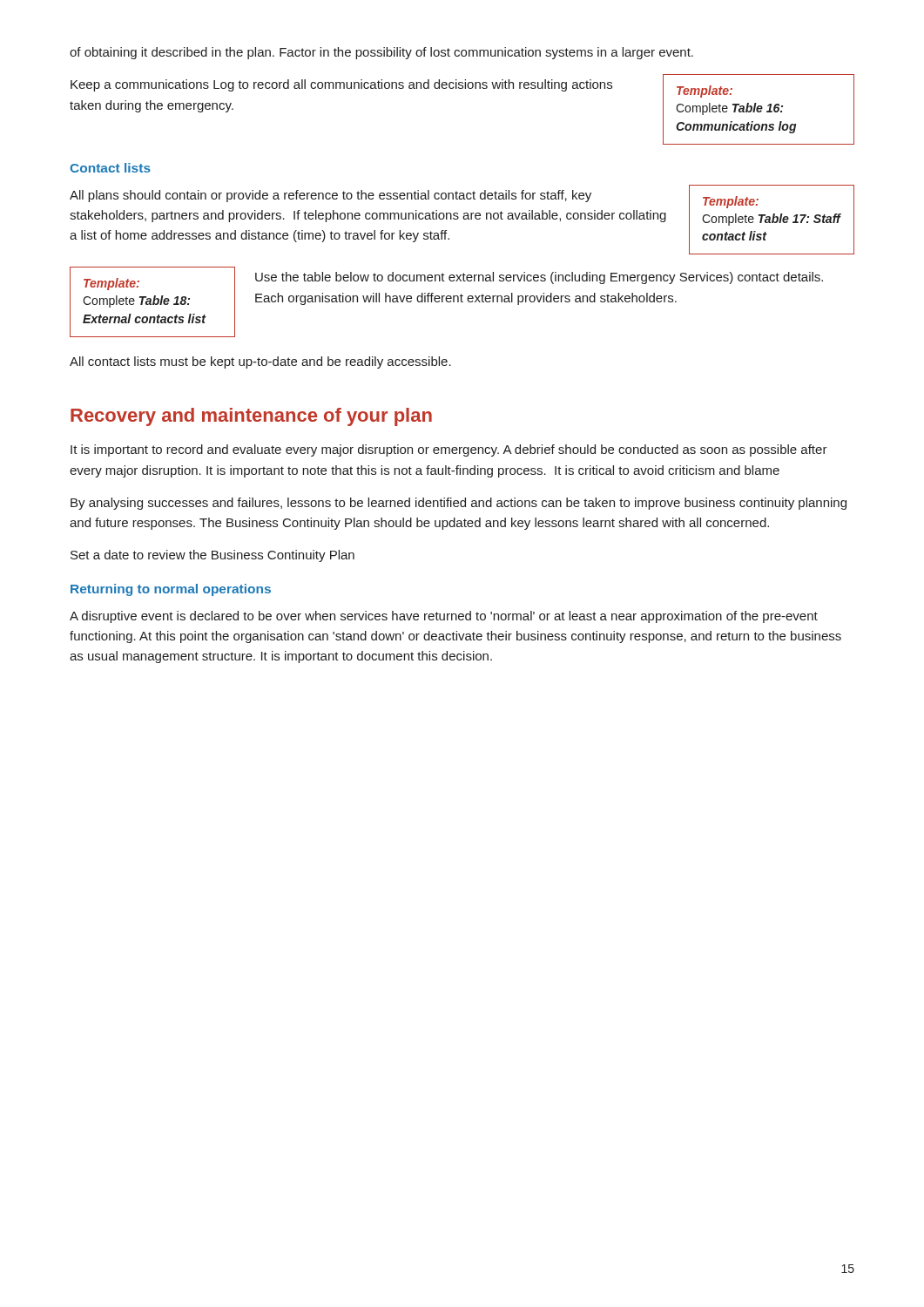Locate the block of text that opens with "Set a date to review the"

[x=212, y=555]
